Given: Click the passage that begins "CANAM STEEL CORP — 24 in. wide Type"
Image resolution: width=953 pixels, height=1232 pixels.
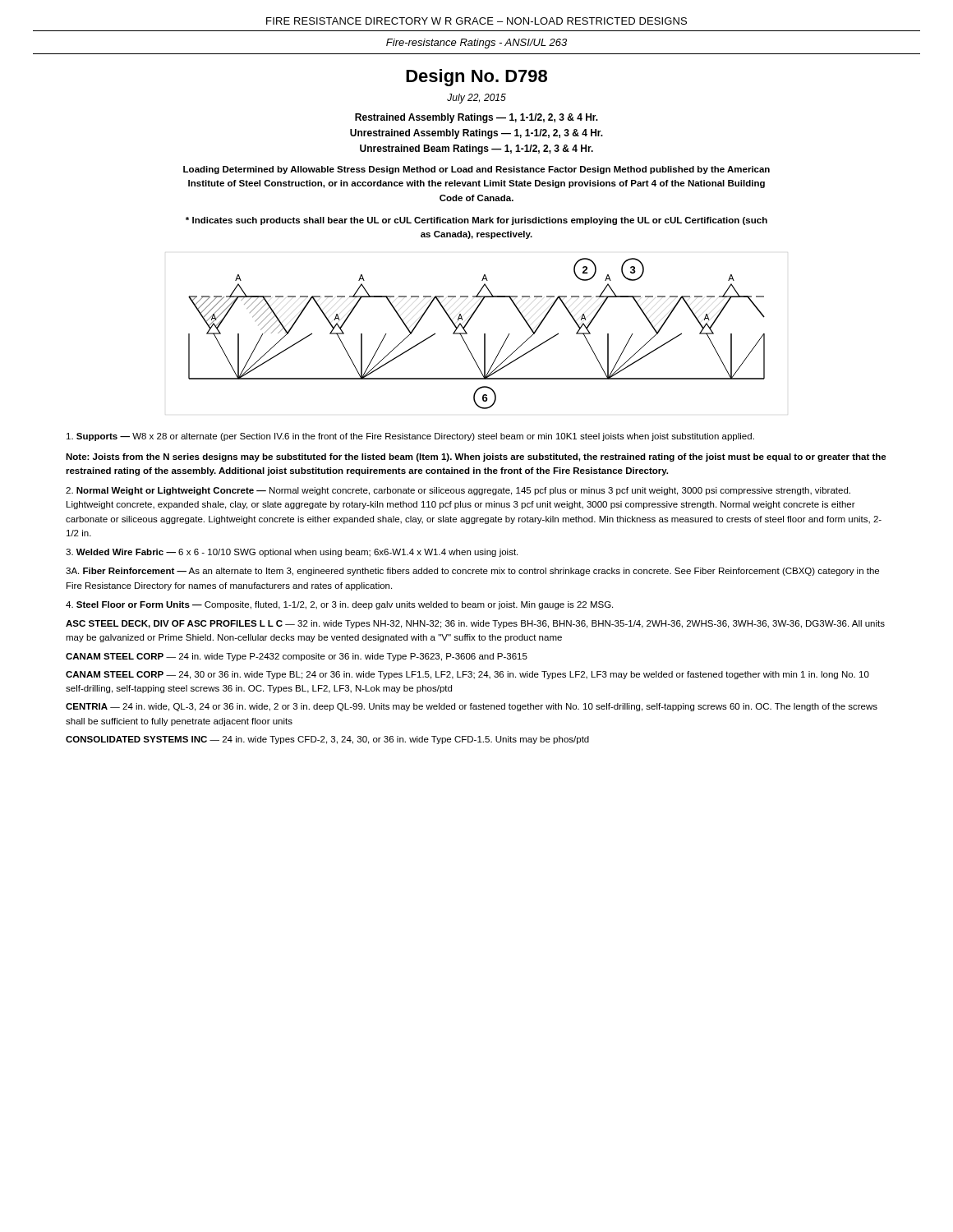Looking at the screenshot, I should [x=297, y=656].
